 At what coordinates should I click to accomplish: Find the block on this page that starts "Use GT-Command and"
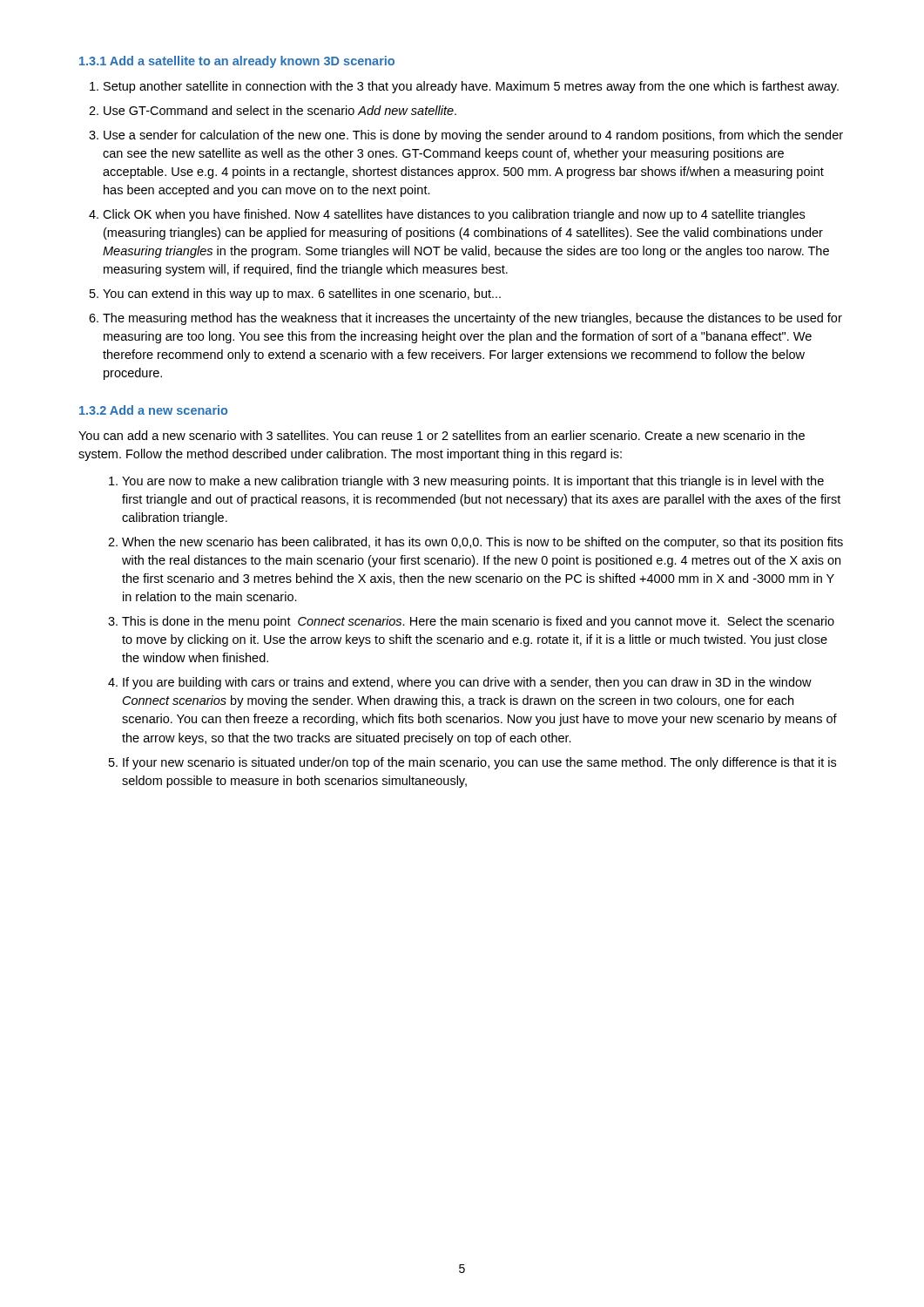pyautogui.click(x=462, y=111)
